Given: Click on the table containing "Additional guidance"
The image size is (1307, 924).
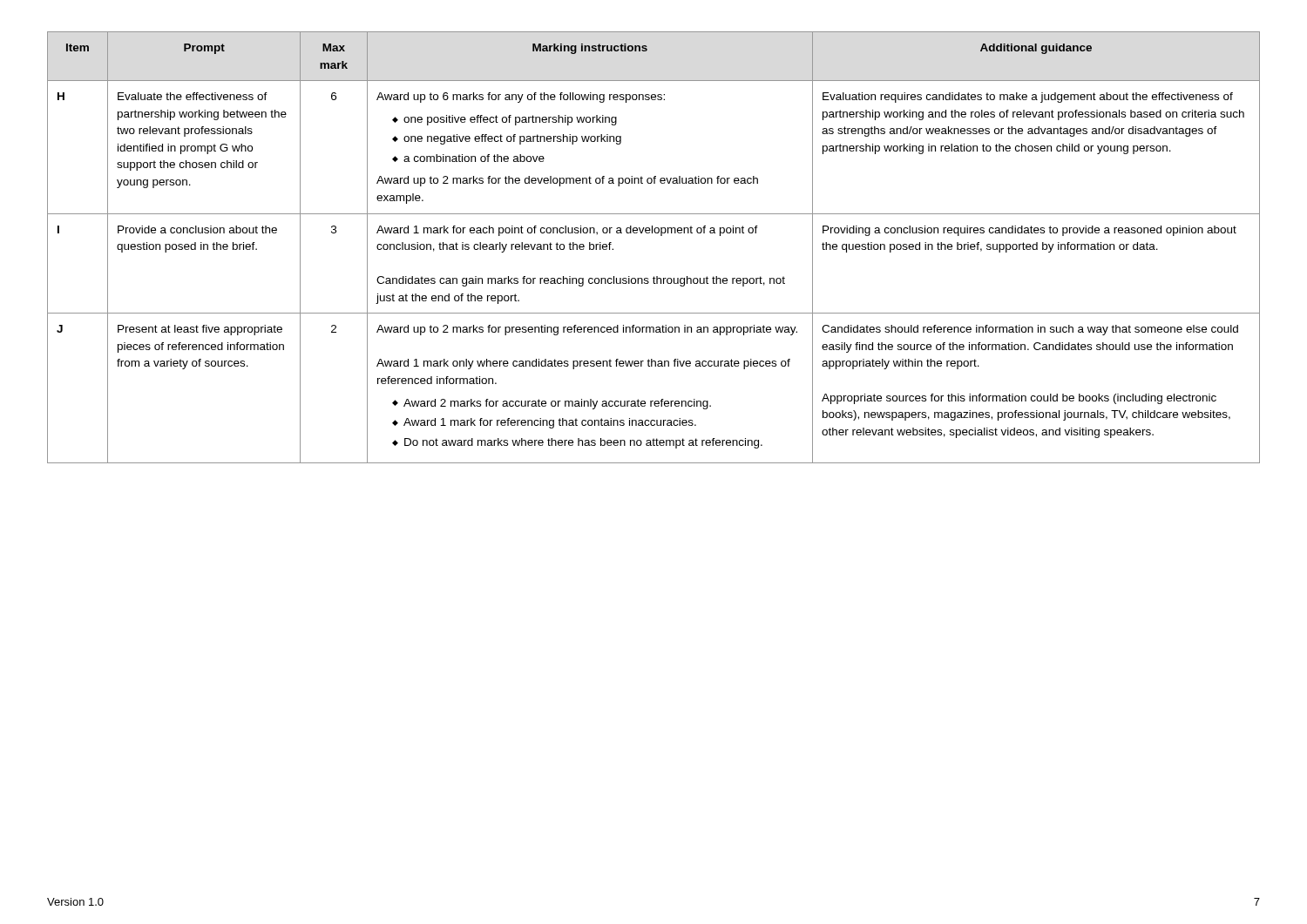Looking at the screenshot, I should 654,247.
